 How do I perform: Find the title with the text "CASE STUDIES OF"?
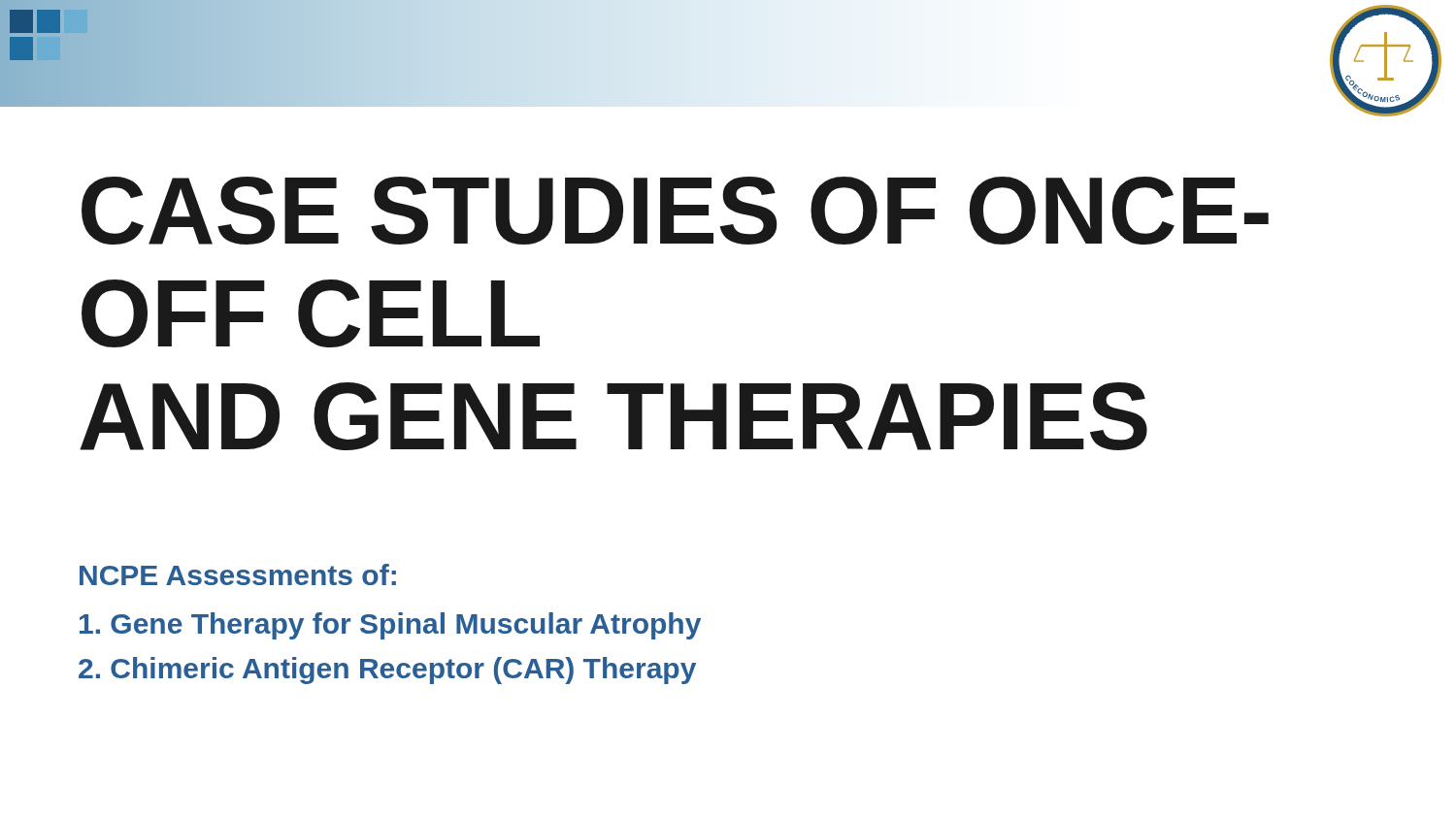point(675,211)
